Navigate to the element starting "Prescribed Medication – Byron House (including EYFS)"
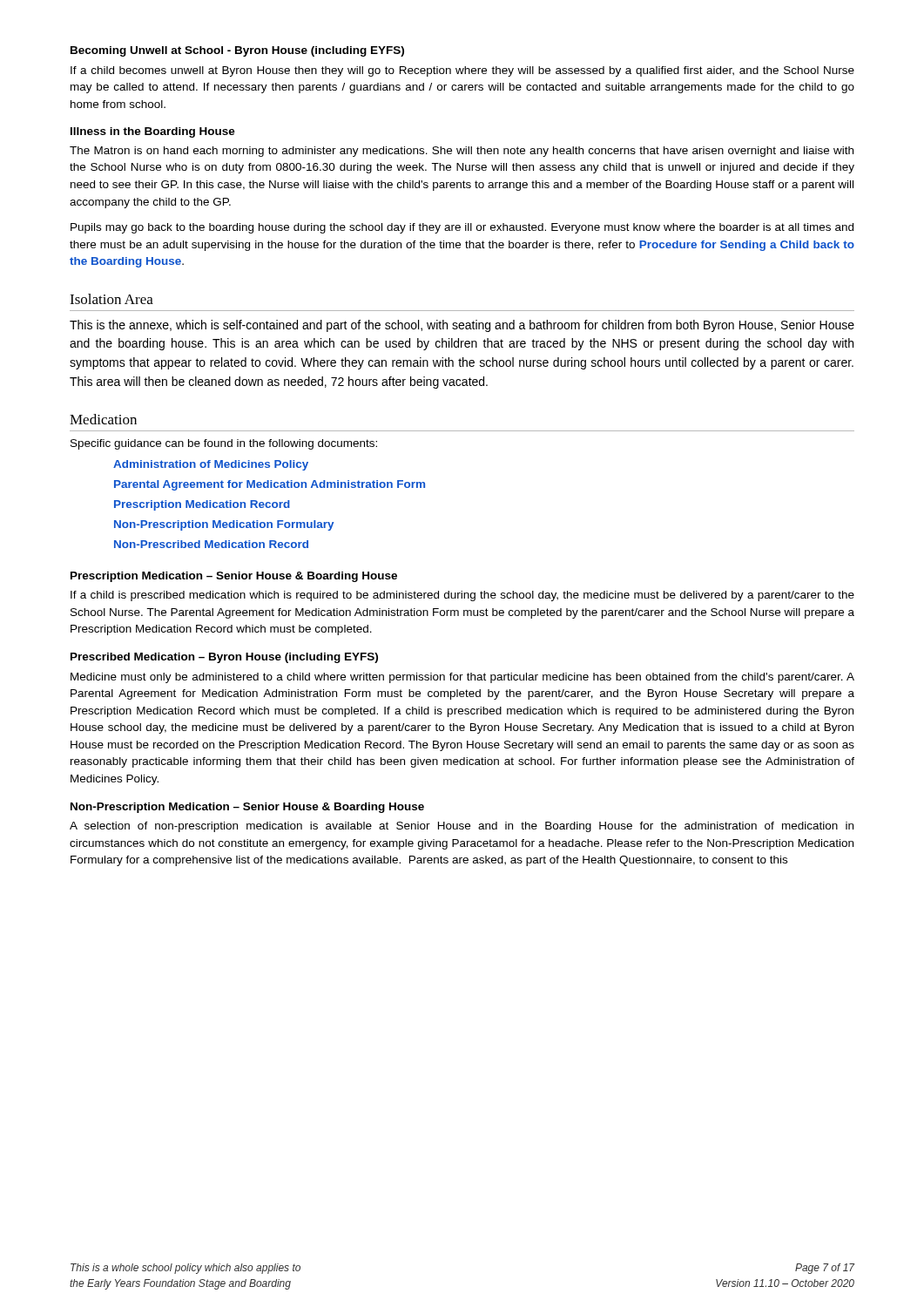The image size is (924, 1307). (x=224, y=658)
